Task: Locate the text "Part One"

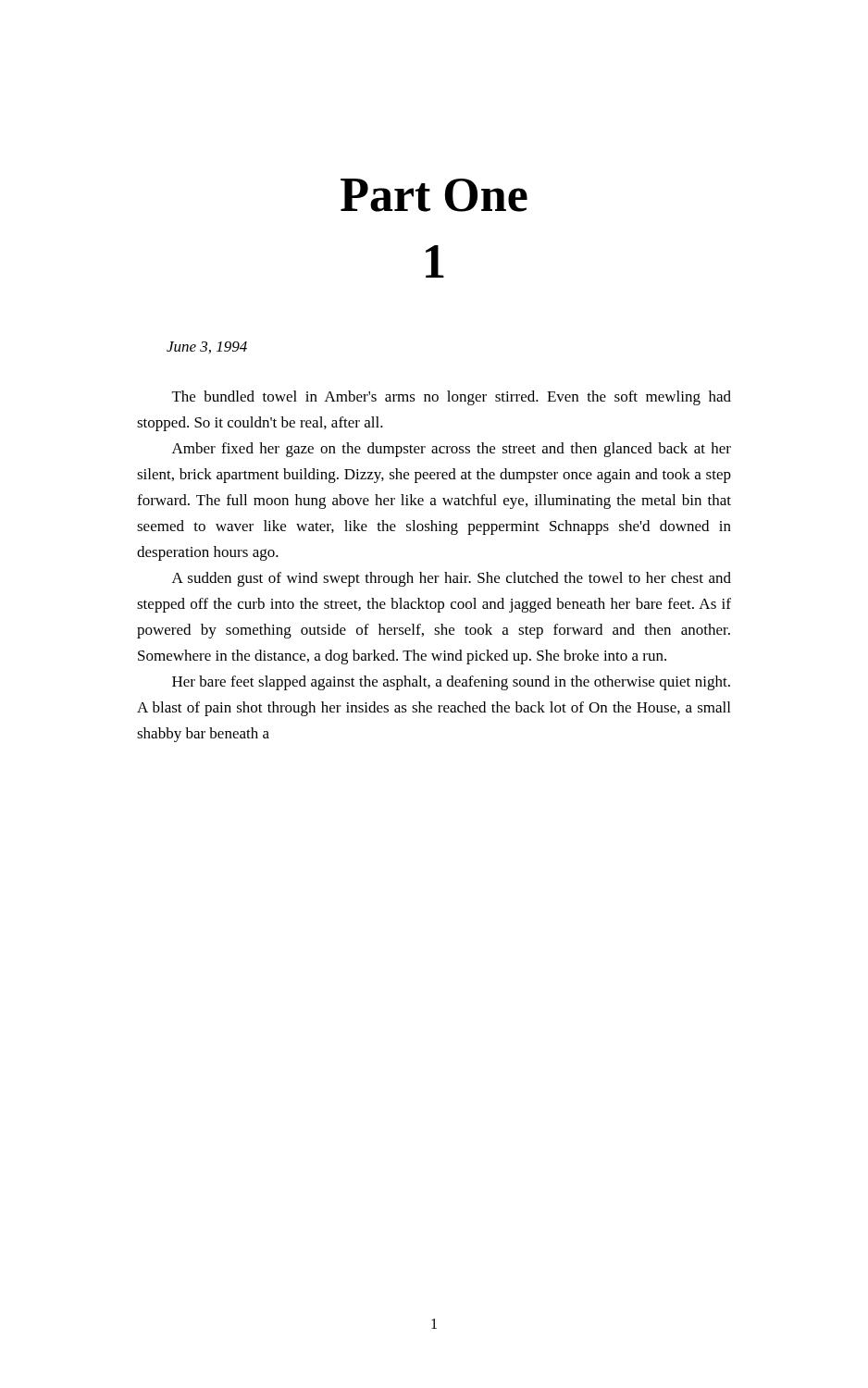Action: pyautogui.click(x=434, y=195)
